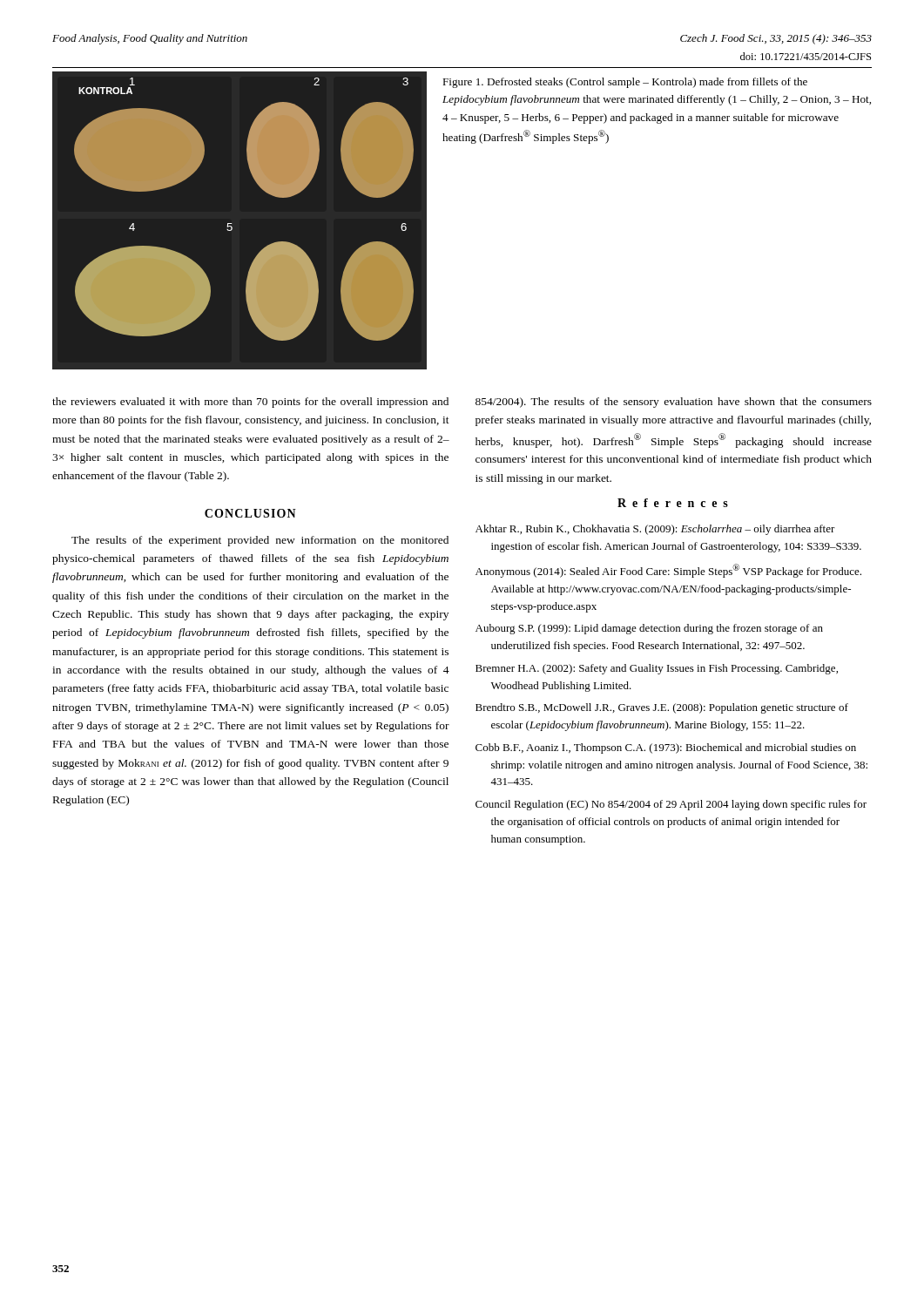Viewport: 924px width, 1307px height.
Task: Locate the list item containing "Bremner H.A. (2002): Safety and Guality Issues in"
Action: (x=657, y=676)
